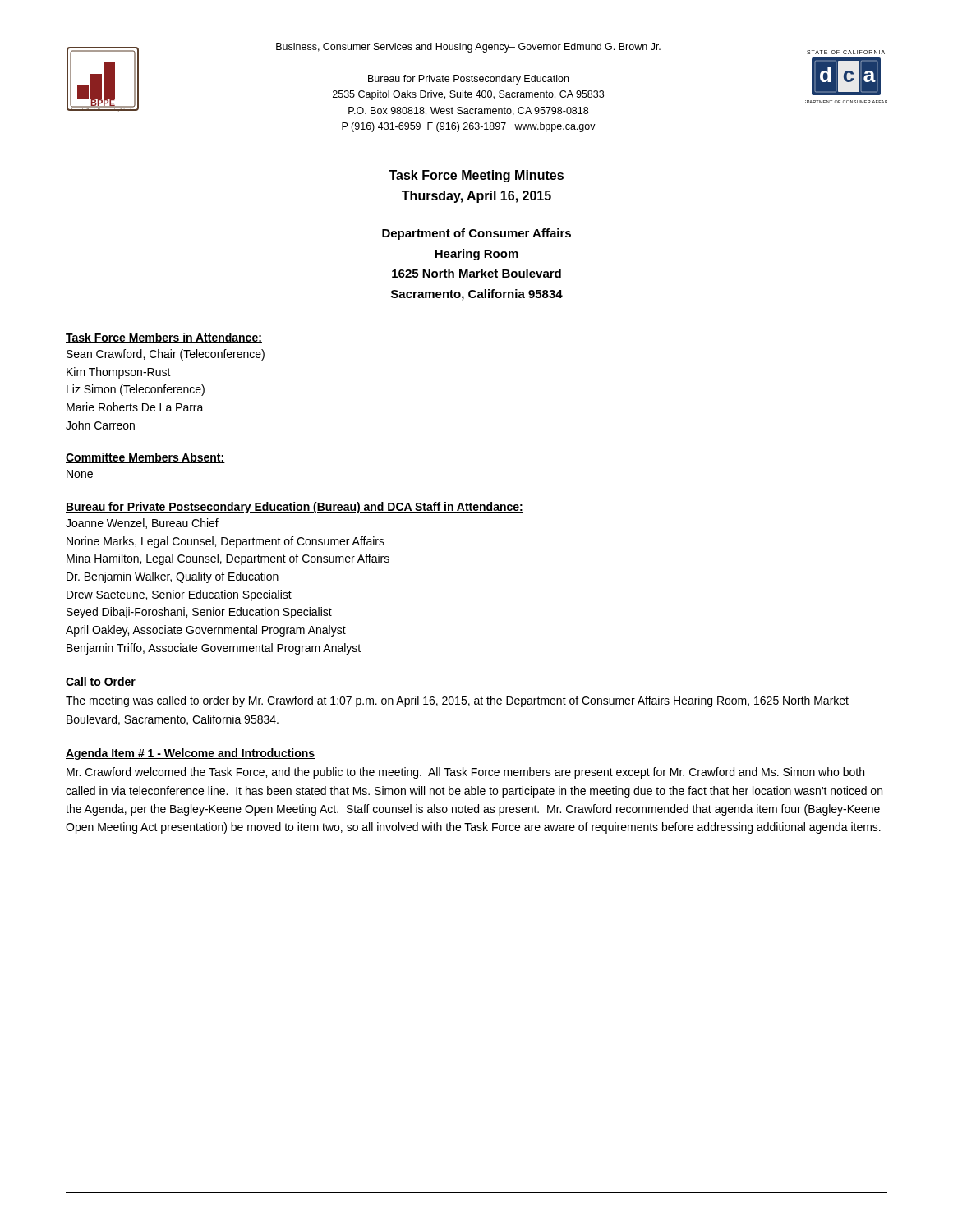The height and width of the screenshot is (1232, 953).
Task: Click on the text block starting "Bureau for Private Postsecondary Education (Bureau)"
Action: coord(294,507)
